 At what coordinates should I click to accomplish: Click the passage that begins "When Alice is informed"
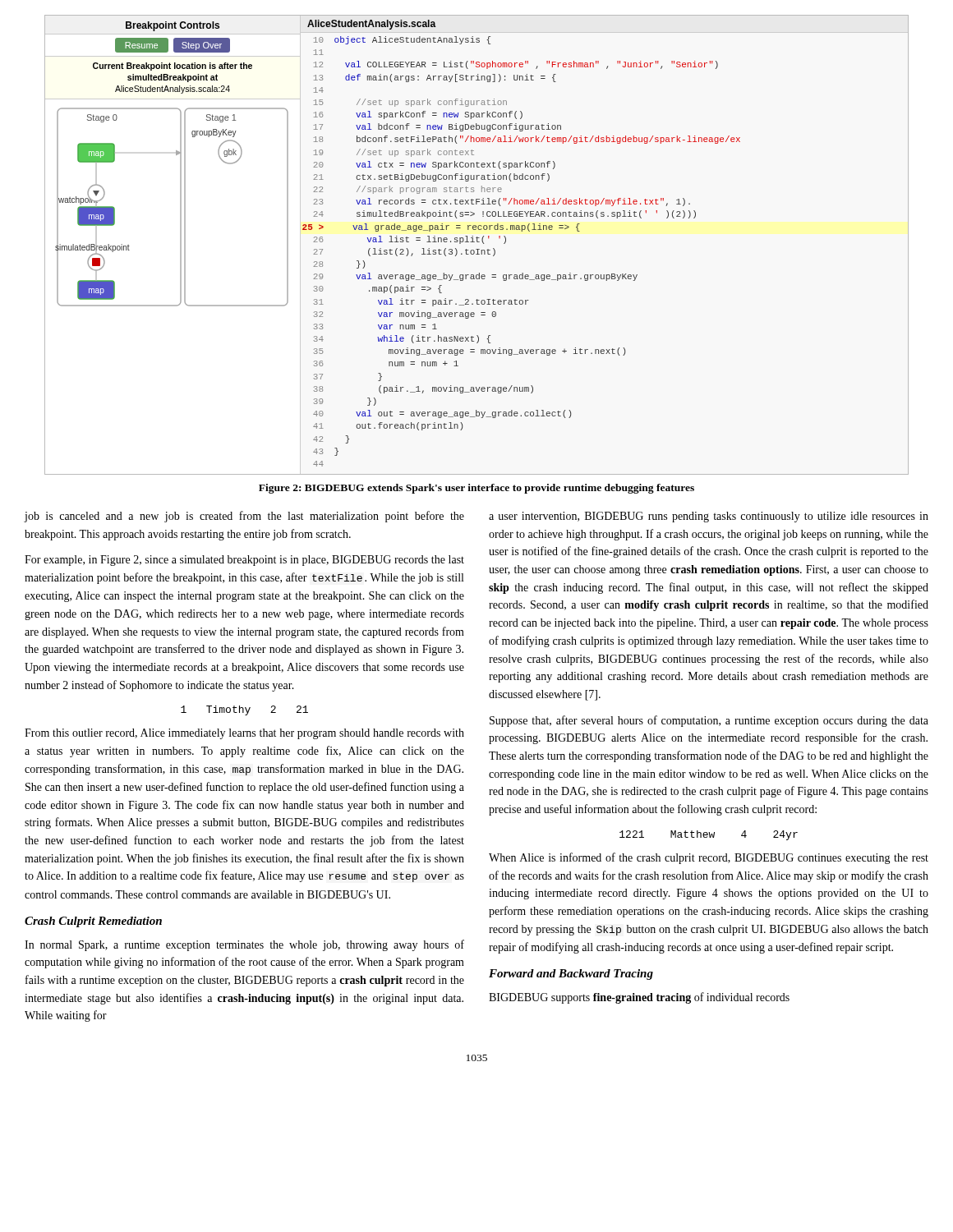click(x=709, y=903)
